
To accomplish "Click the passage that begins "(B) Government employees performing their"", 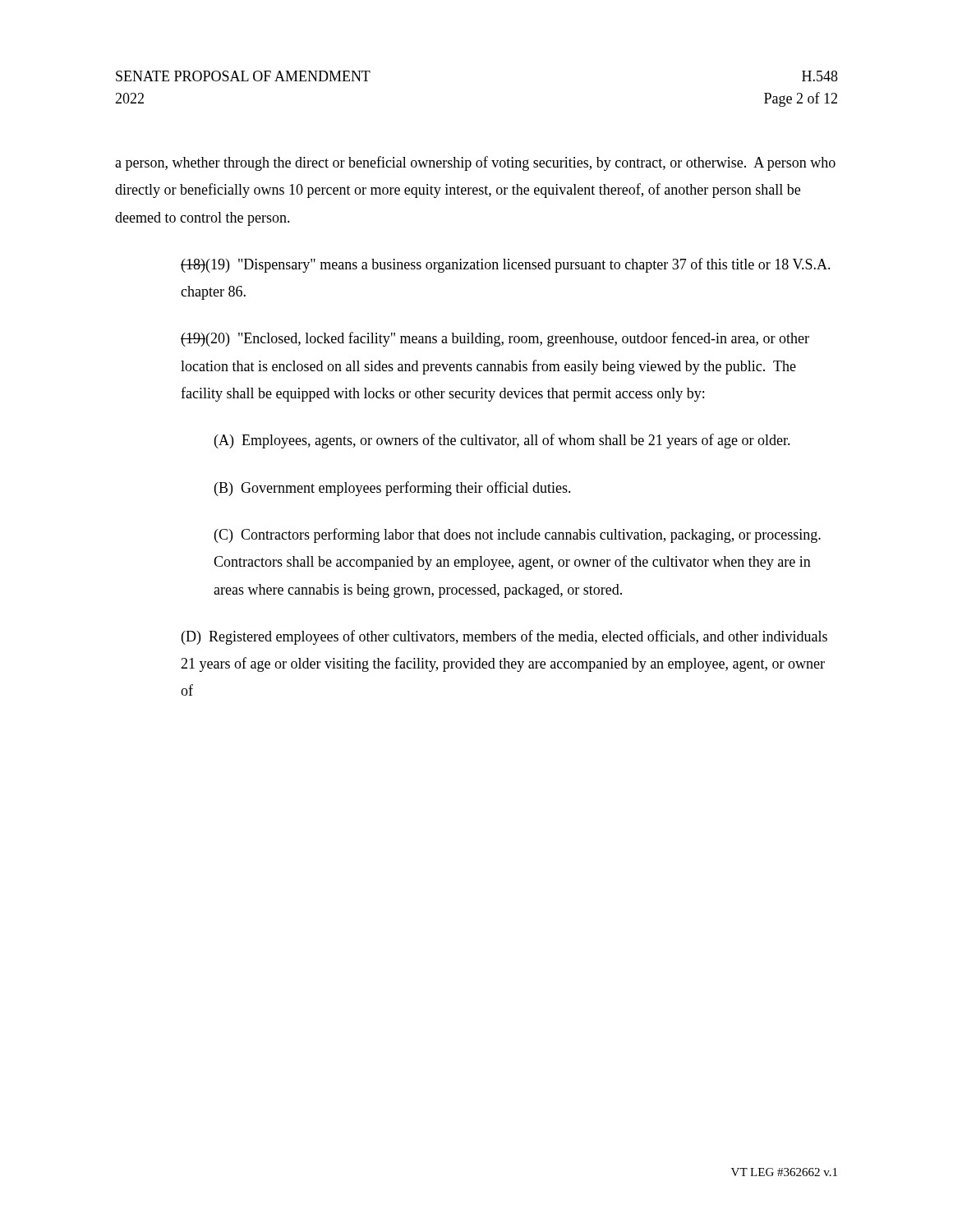I will 392,488.
